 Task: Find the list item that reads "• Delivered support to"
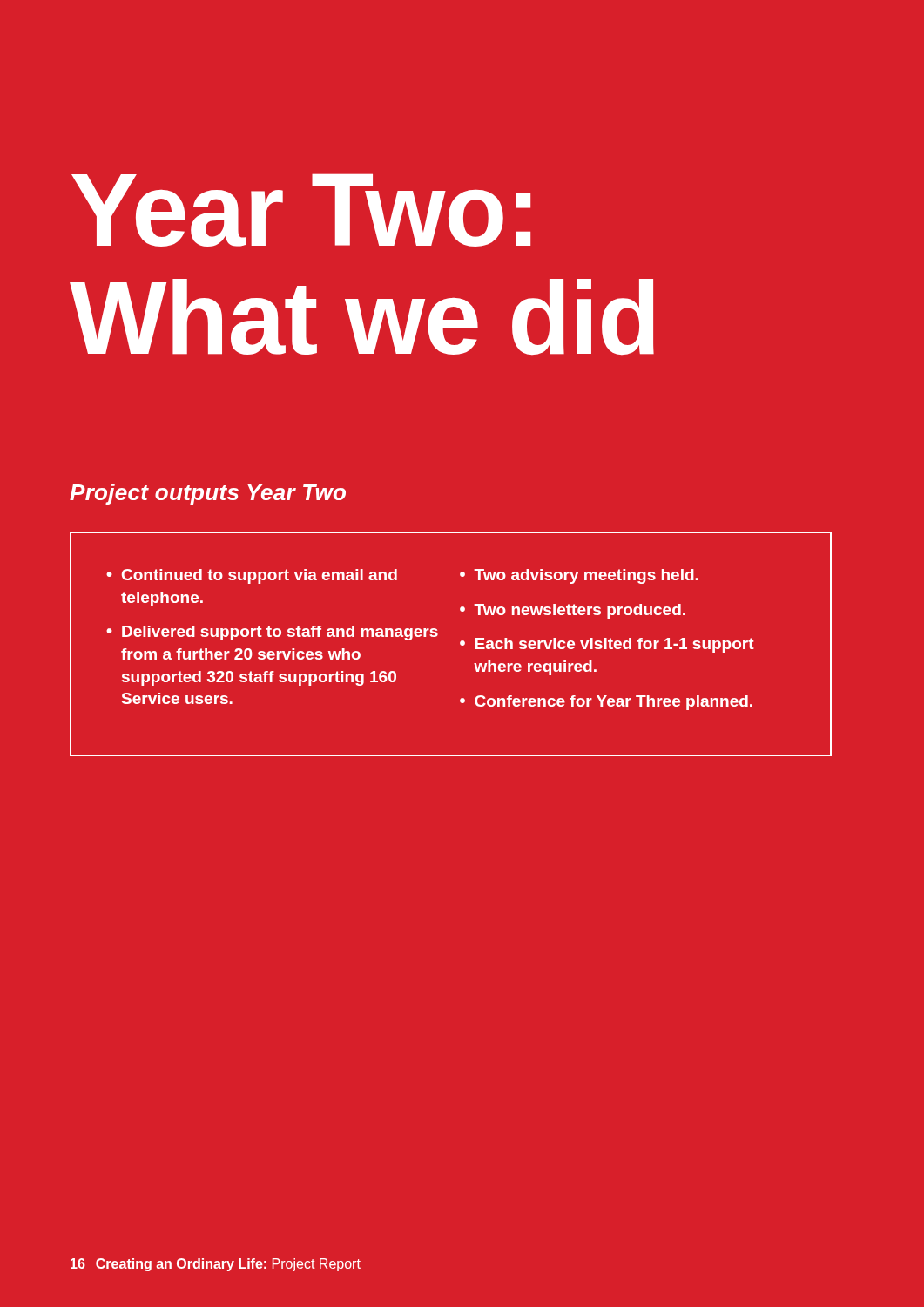coord(274,665)
